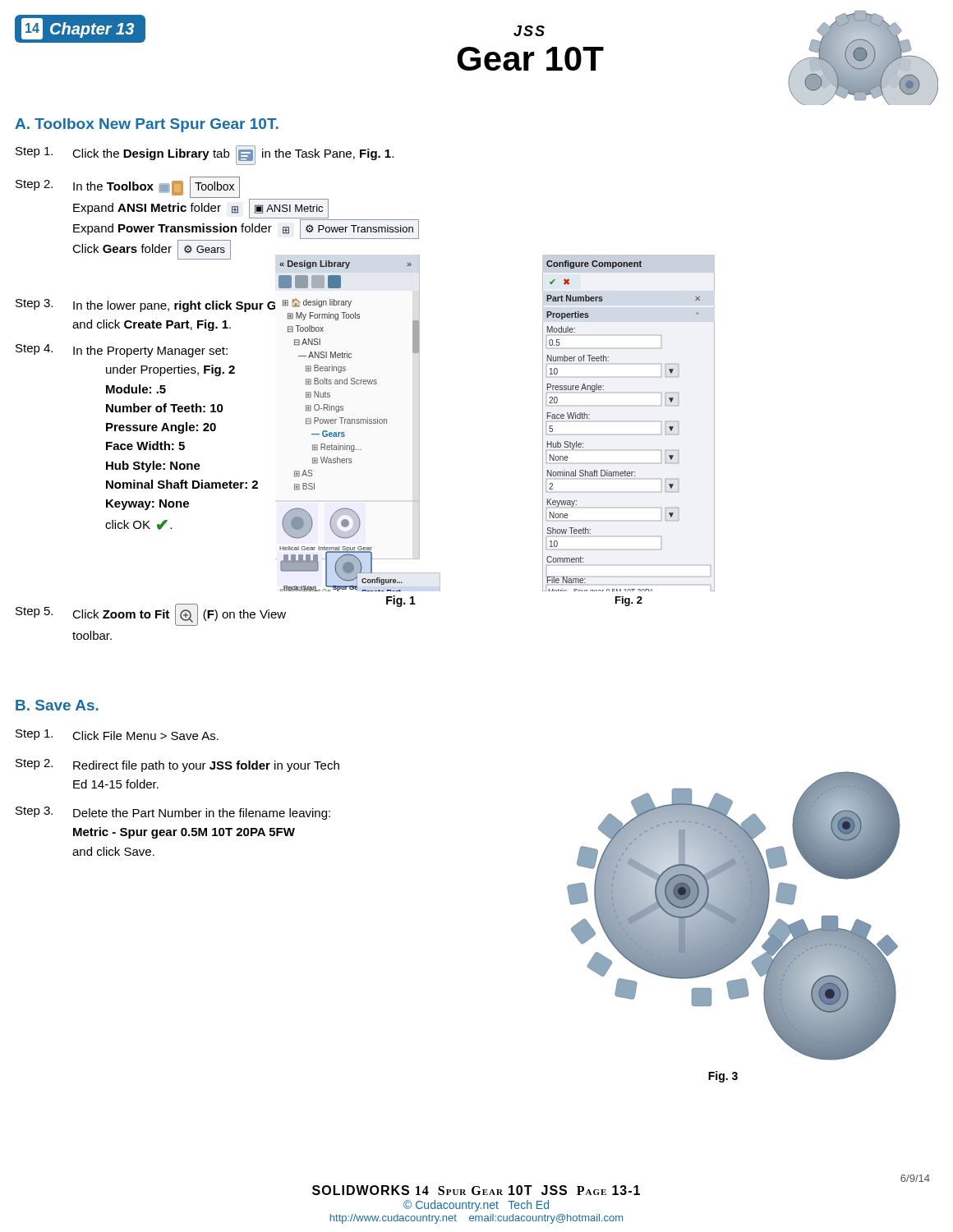Select the list item that says "Step 2. In the Toolbox Toolbox Expand"
The width and height of the screenshot is (953, 1232).
coord(278,218)
